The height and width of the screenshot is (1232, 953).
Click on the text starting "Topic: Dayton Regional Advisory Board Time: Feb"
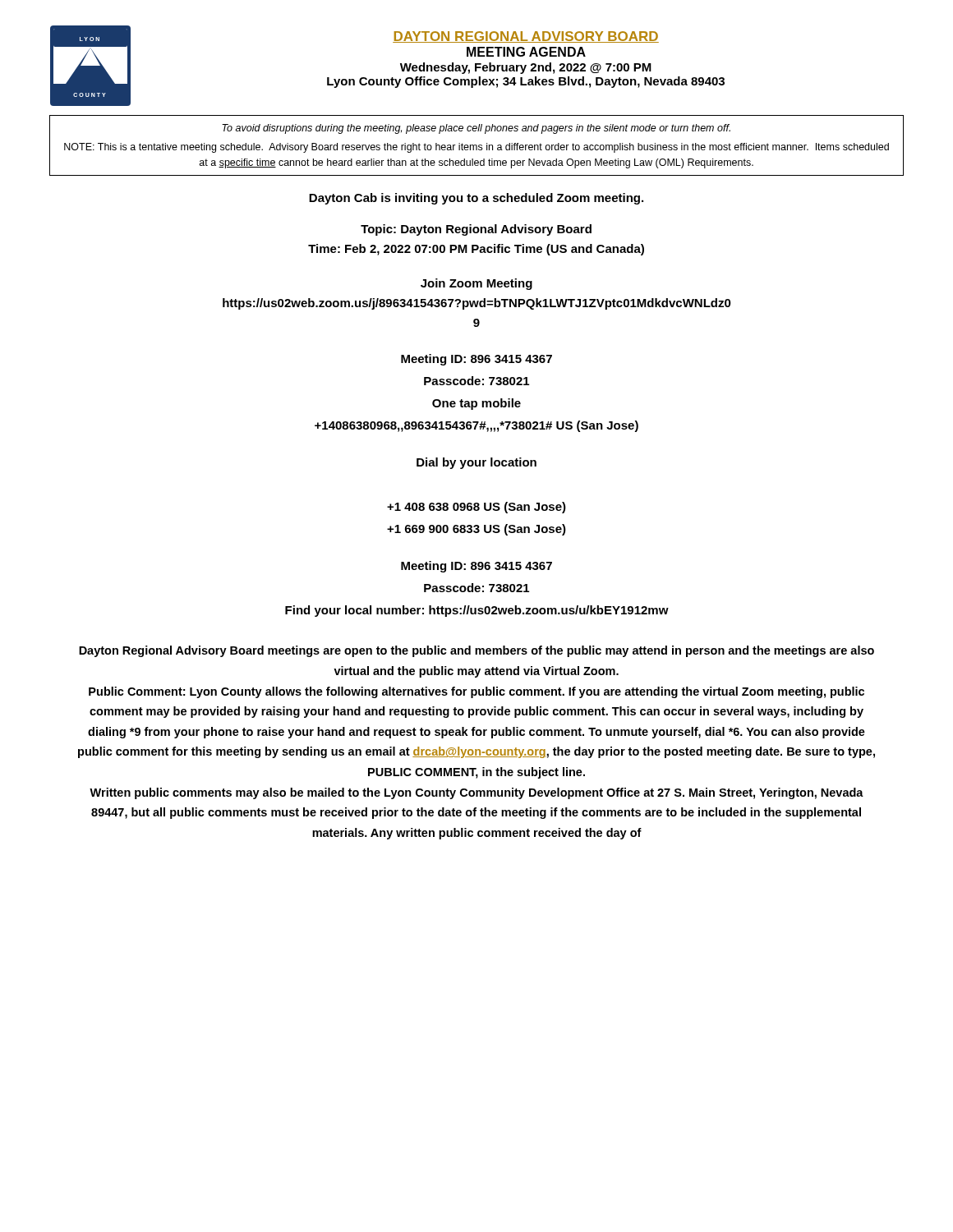pyautogui.click(x=476, y=239)
